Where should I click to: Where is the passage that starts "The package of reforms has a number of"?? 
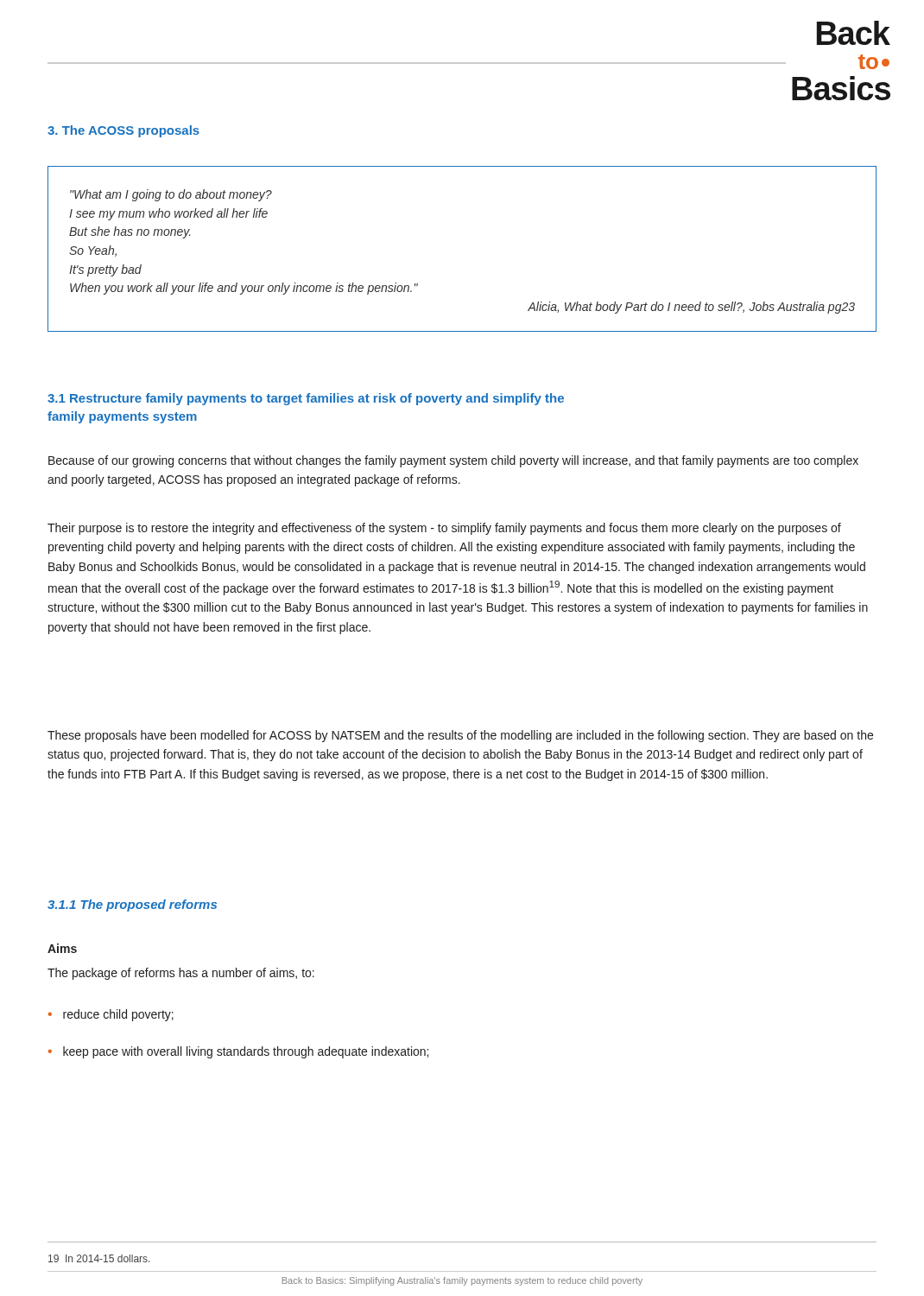tap(181, 973)
